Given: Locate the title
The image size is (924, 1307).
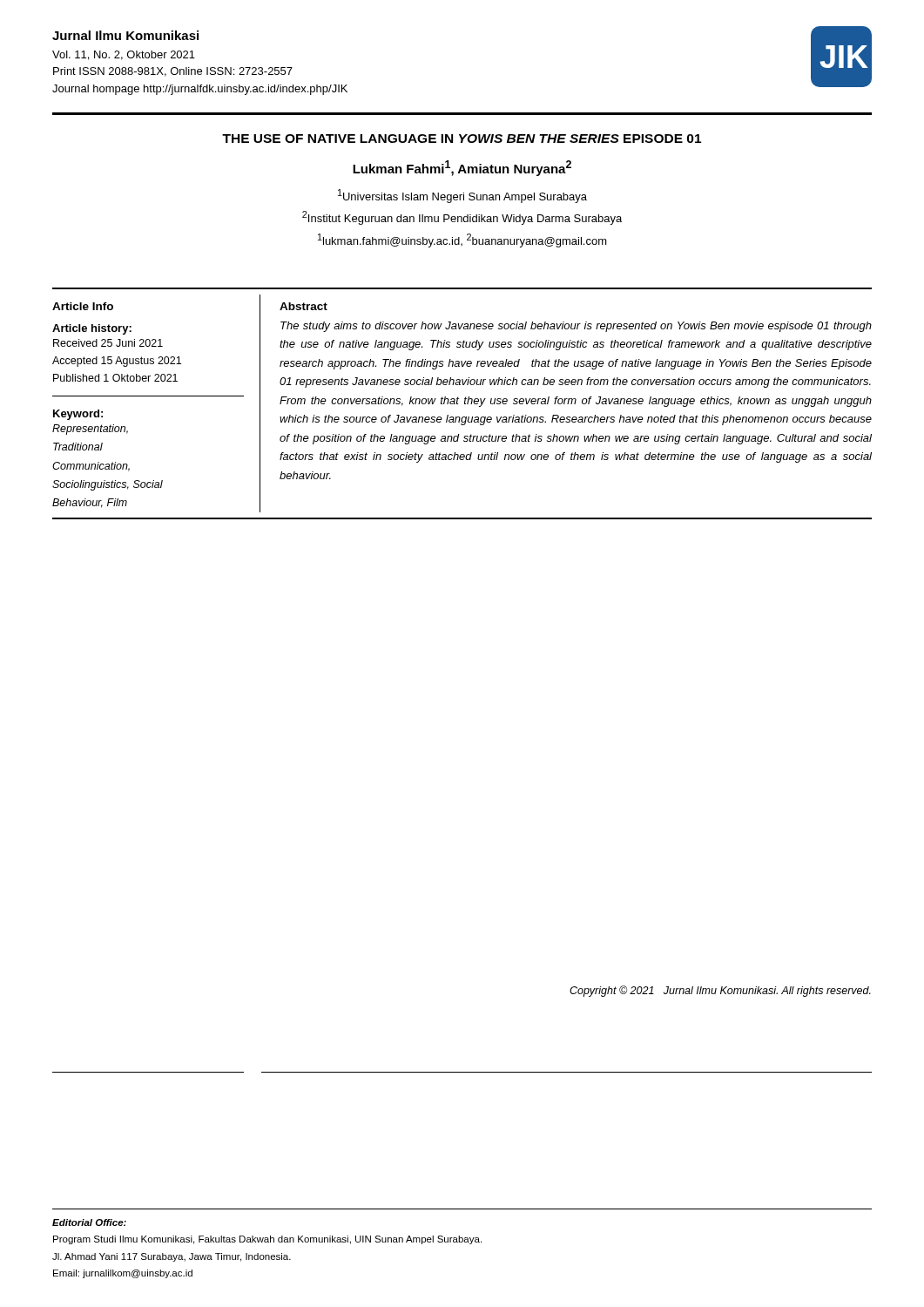Looking at the screenshot, I should pyautogui.click(x=462, y=138).
